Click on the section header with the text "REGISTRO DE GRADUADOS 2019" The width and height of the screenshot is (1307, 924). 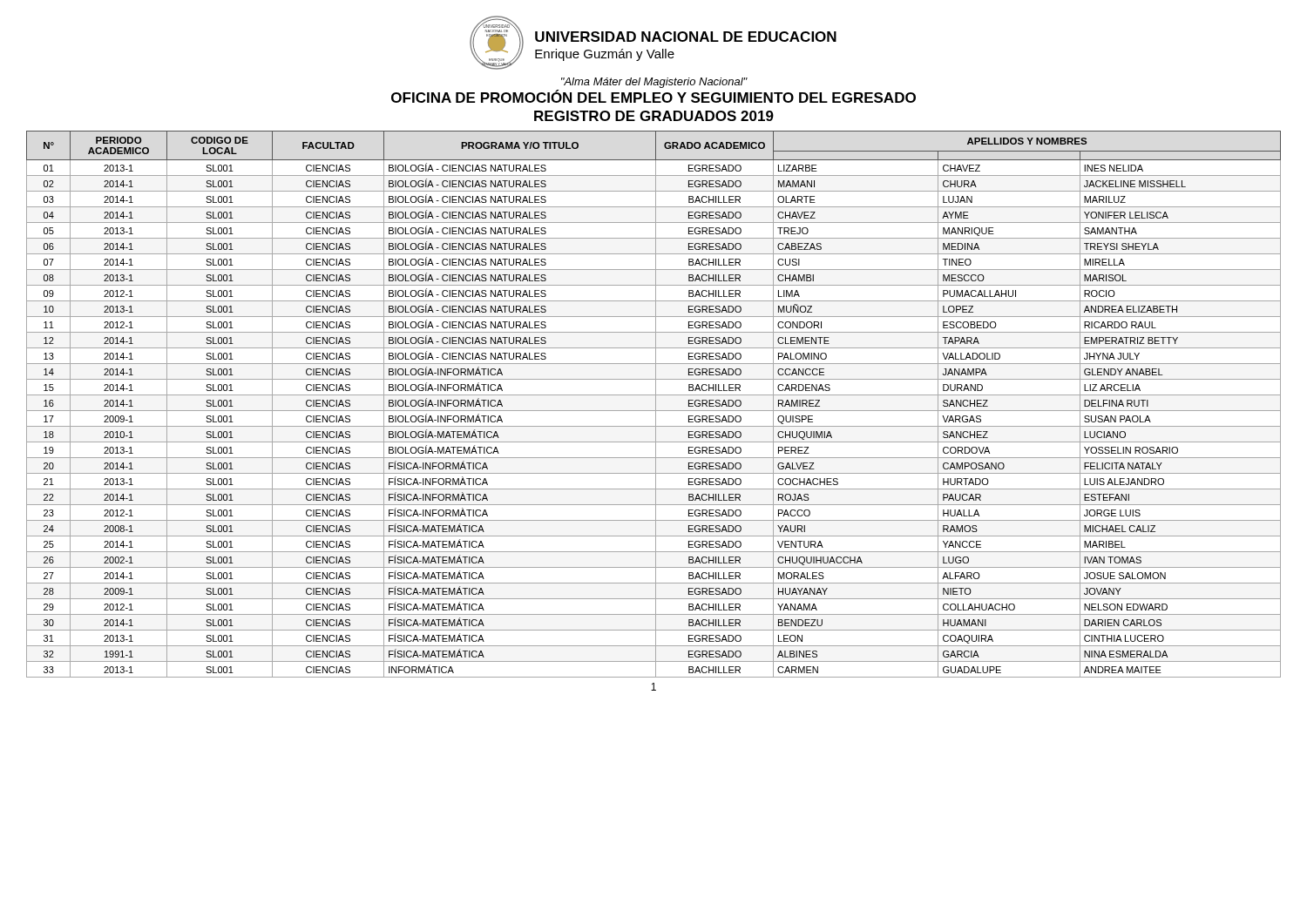pos(654,116)
